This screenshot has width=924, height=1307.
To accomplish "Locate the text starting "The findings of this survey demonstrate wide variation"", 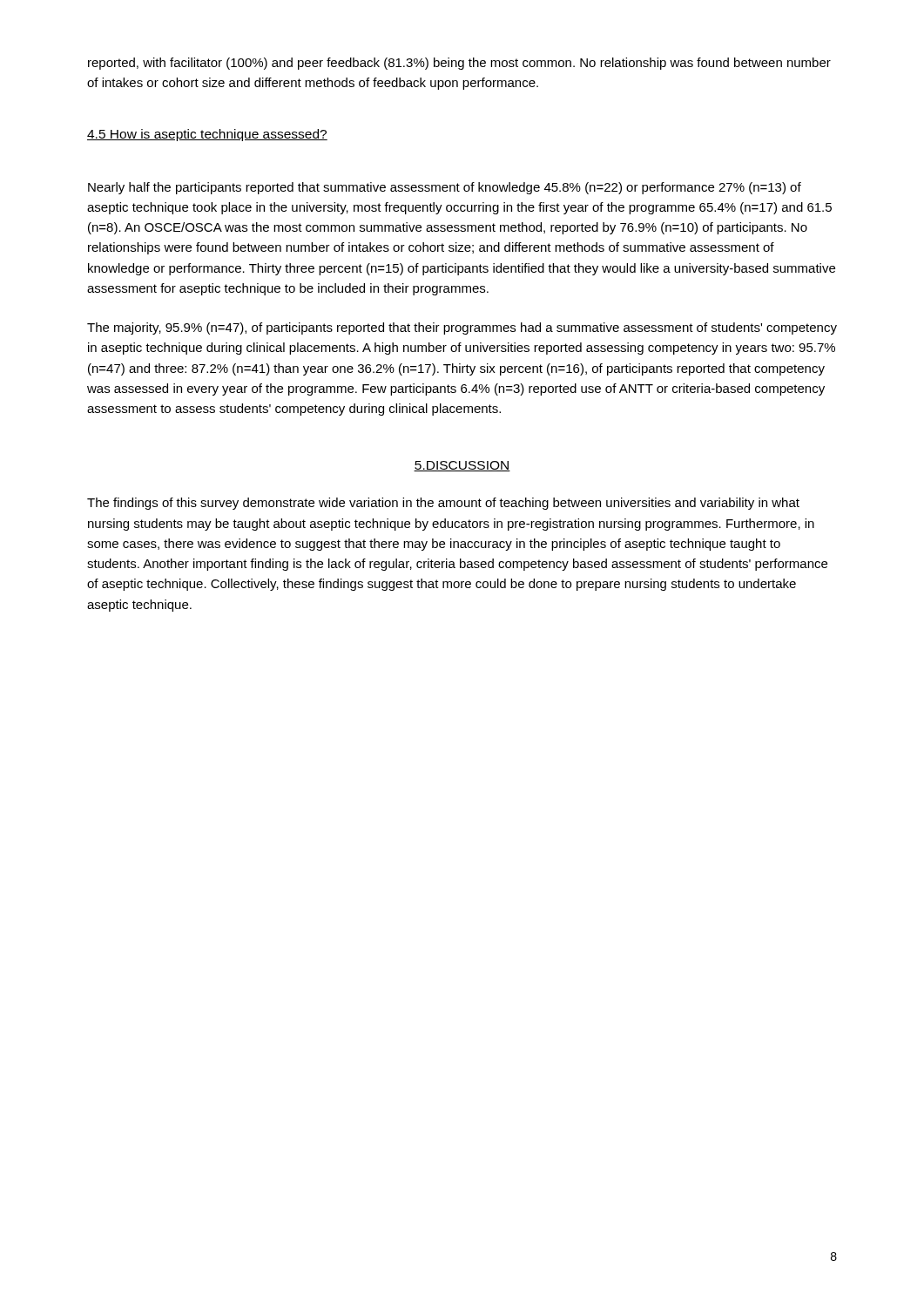I will point(458,553).
